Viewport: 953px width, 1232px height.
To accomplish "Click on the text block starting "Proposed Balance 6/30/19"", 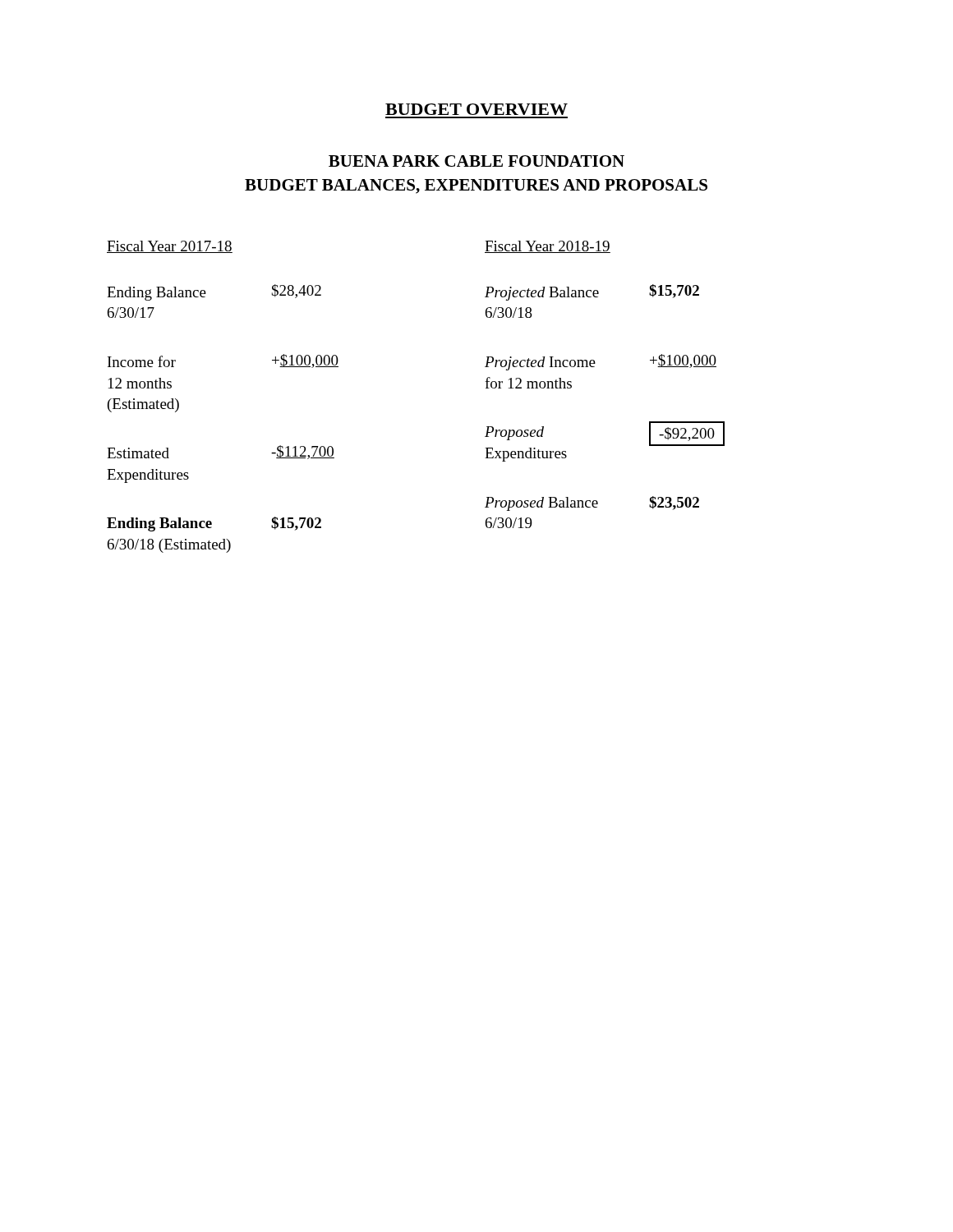I will point(657,513).
